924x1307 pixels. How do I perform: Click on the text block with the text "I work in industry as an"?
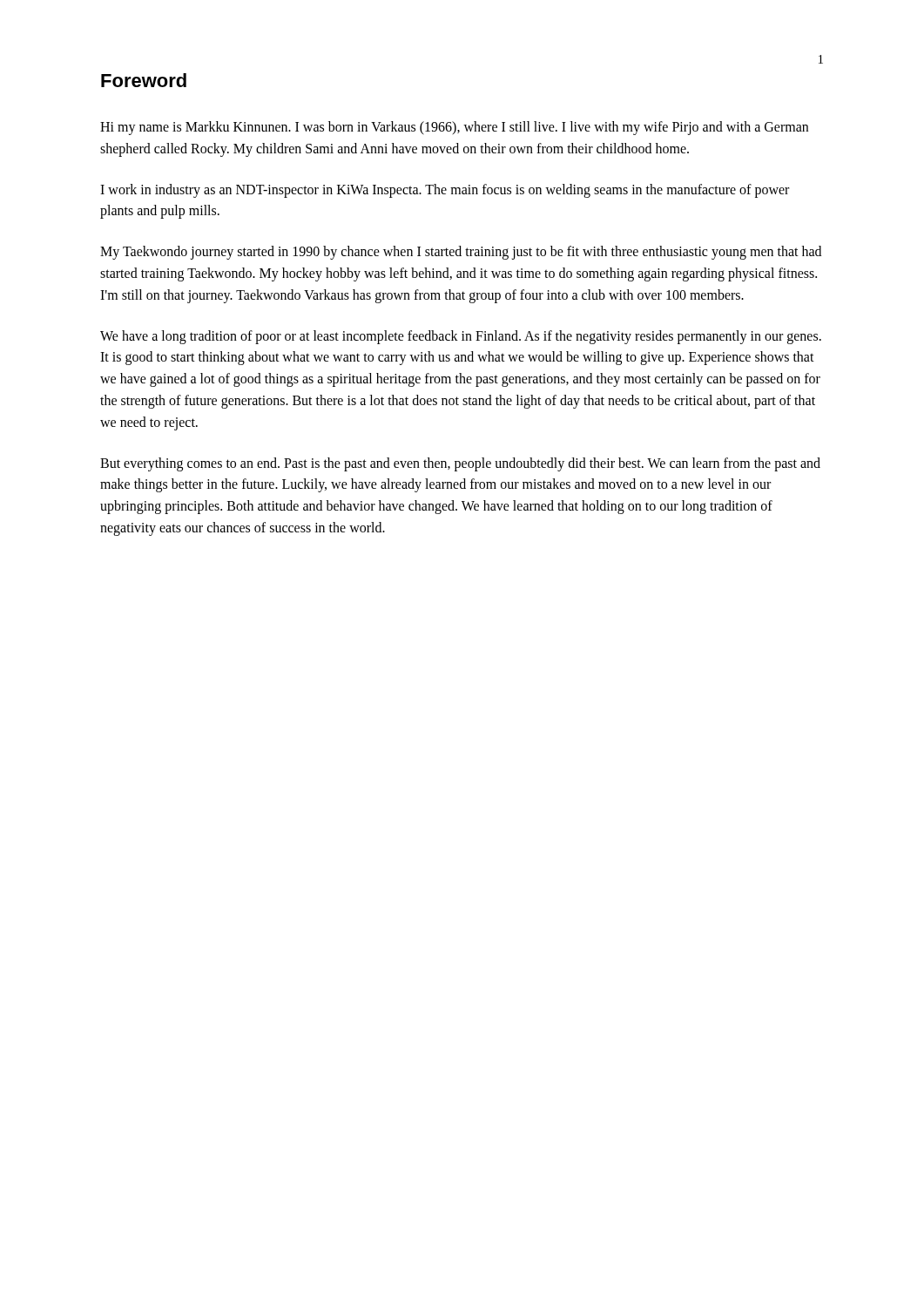(445, 200)
